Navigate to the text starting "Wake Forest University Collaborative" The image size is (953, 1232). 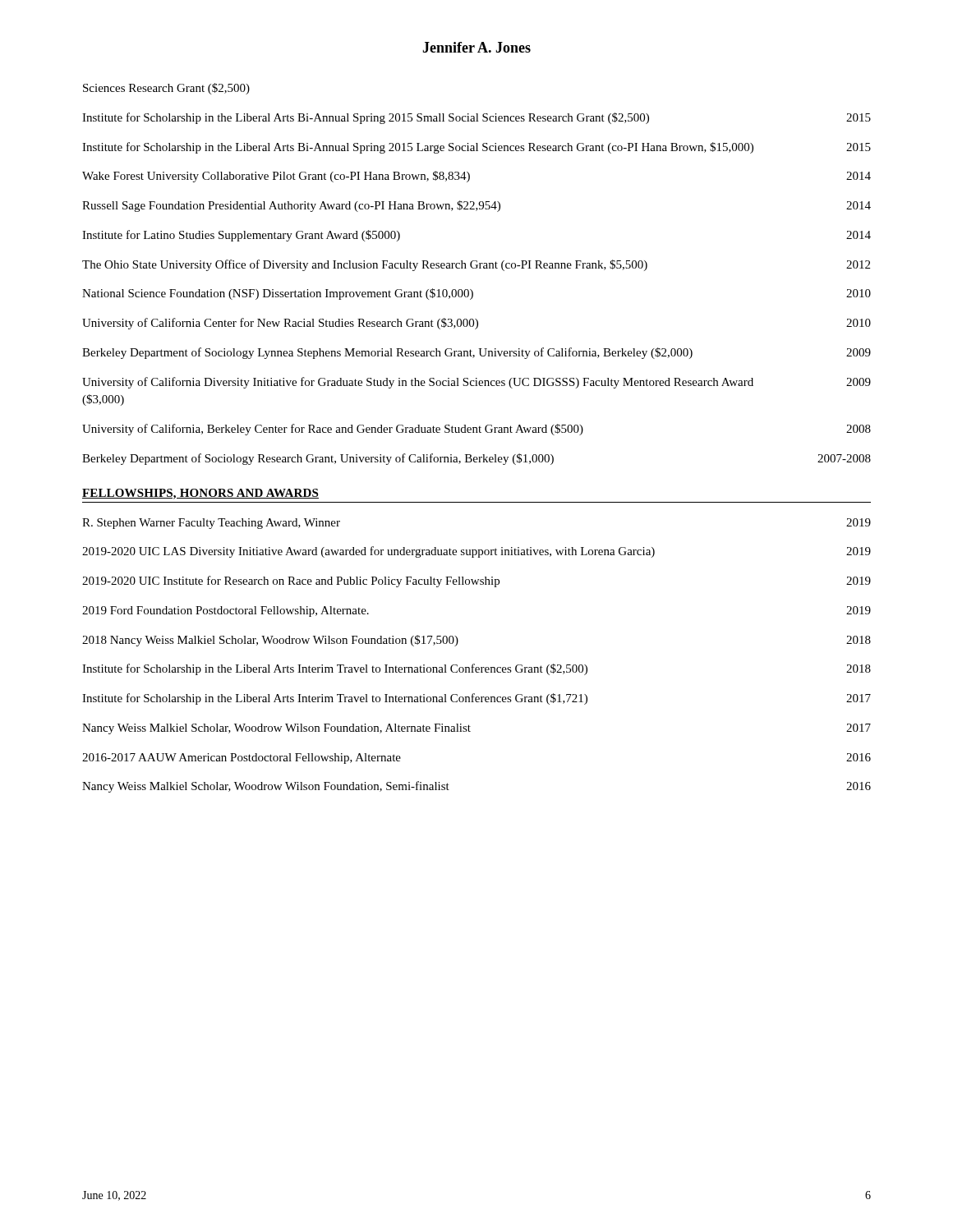tap(476, 177)
